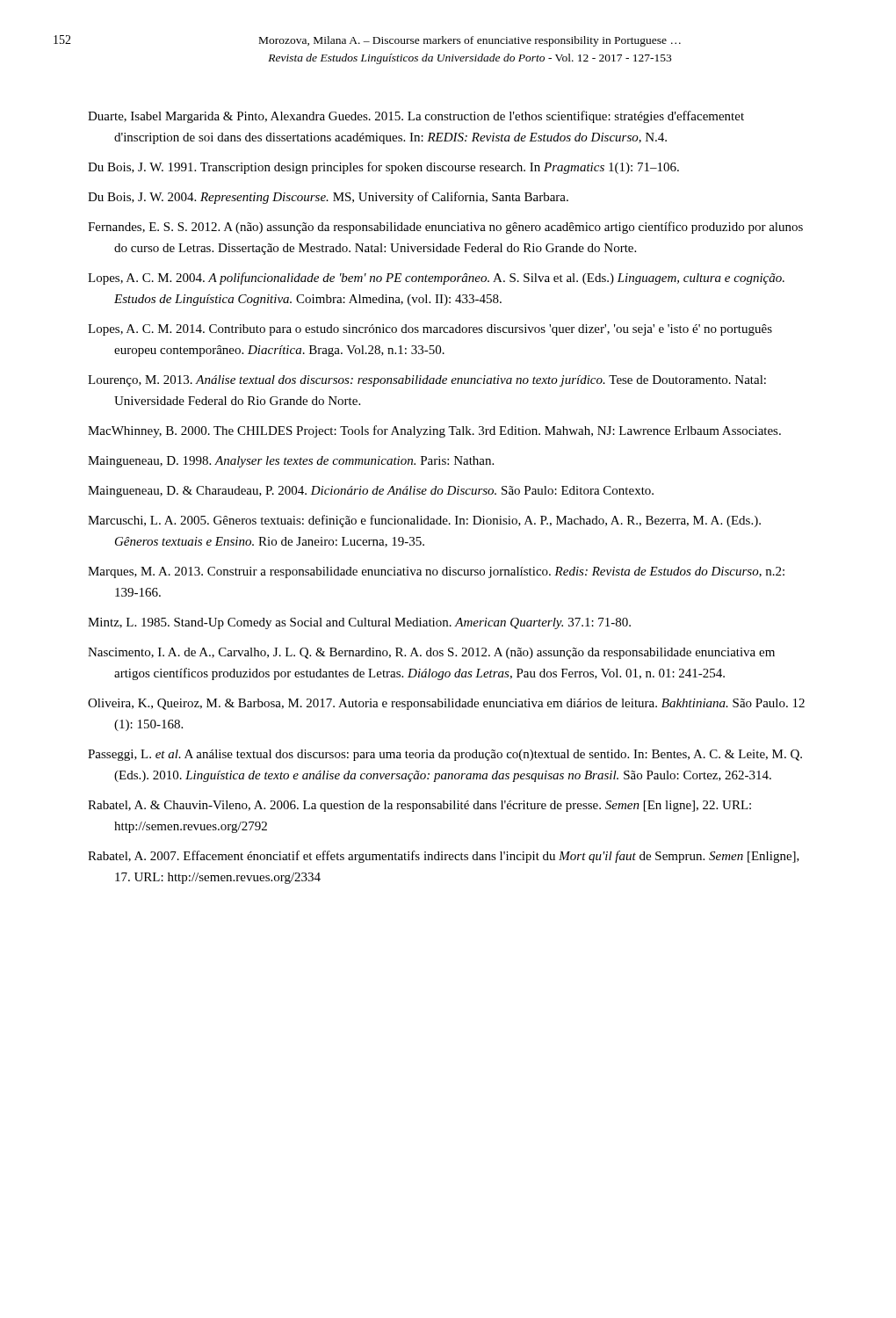Locate the block of text that opens with "Fernandes, E. S. S. 2012. A (não)"
The image size is (896, 1318).
(445, 237)
